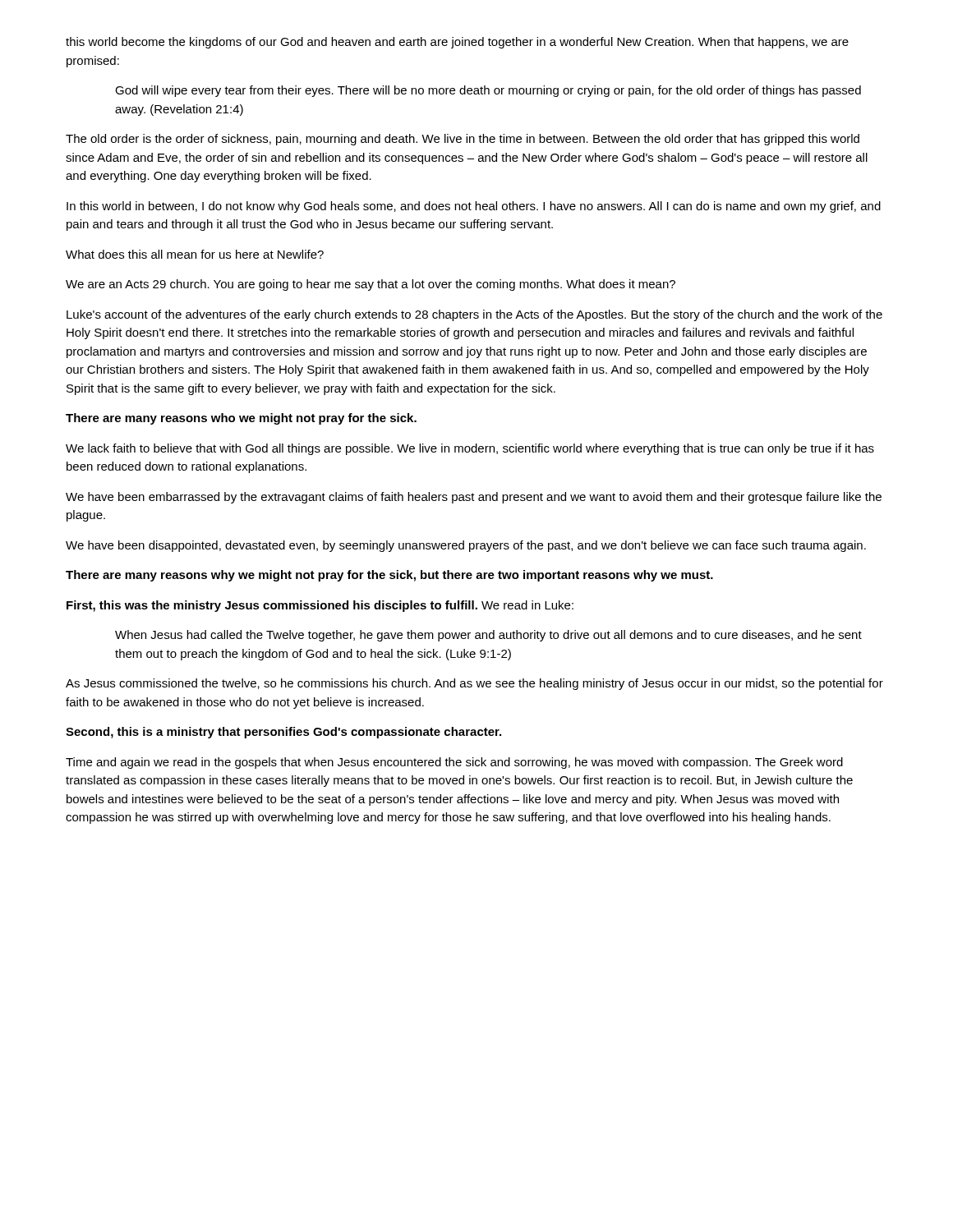Find the block starting "What does this all"
This screenshot has width=953, height=1232.
pos(195,254)
